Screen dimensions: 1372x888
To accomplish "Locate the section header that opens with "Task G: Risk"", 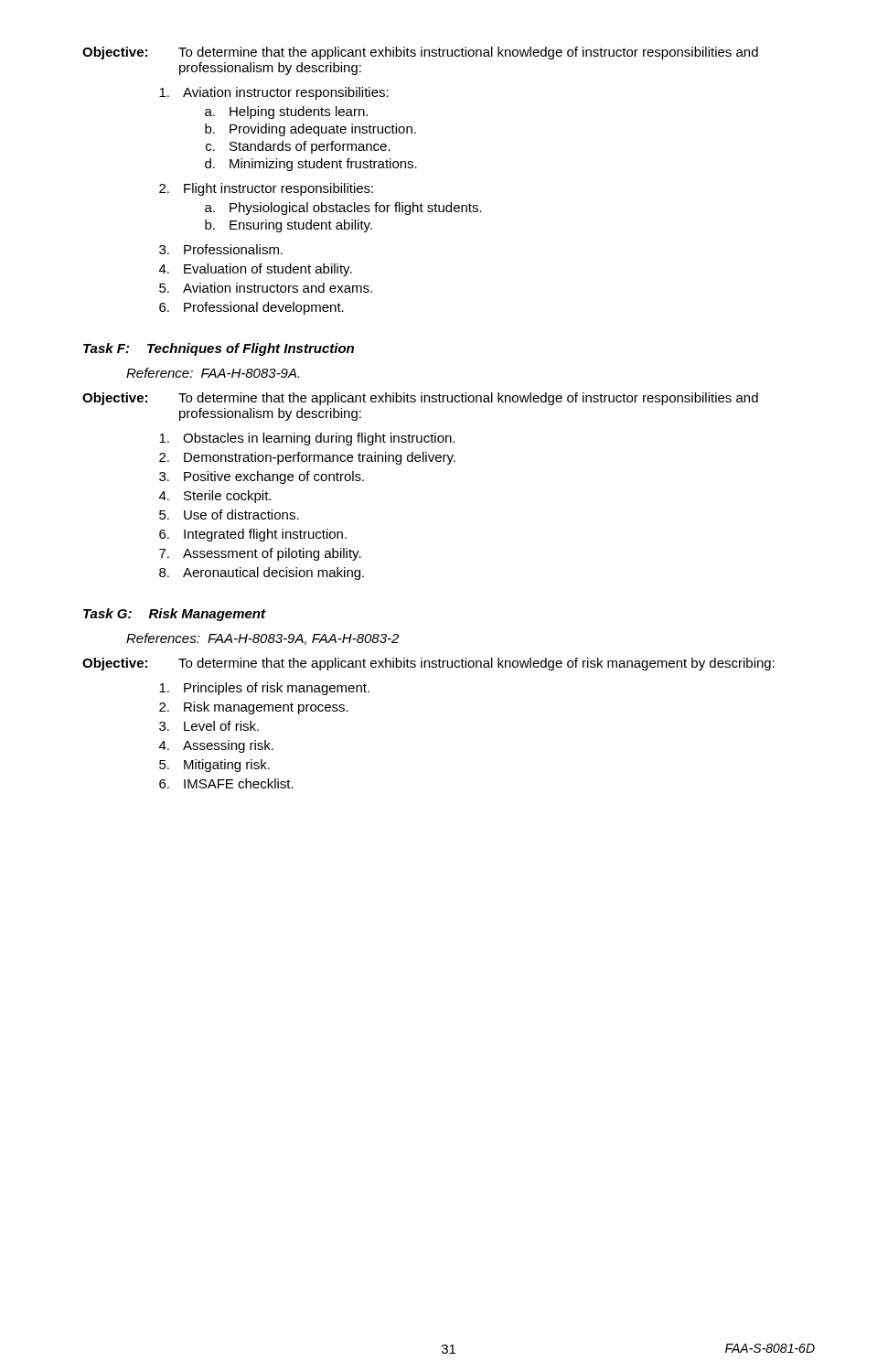I will tap(174, 613).
